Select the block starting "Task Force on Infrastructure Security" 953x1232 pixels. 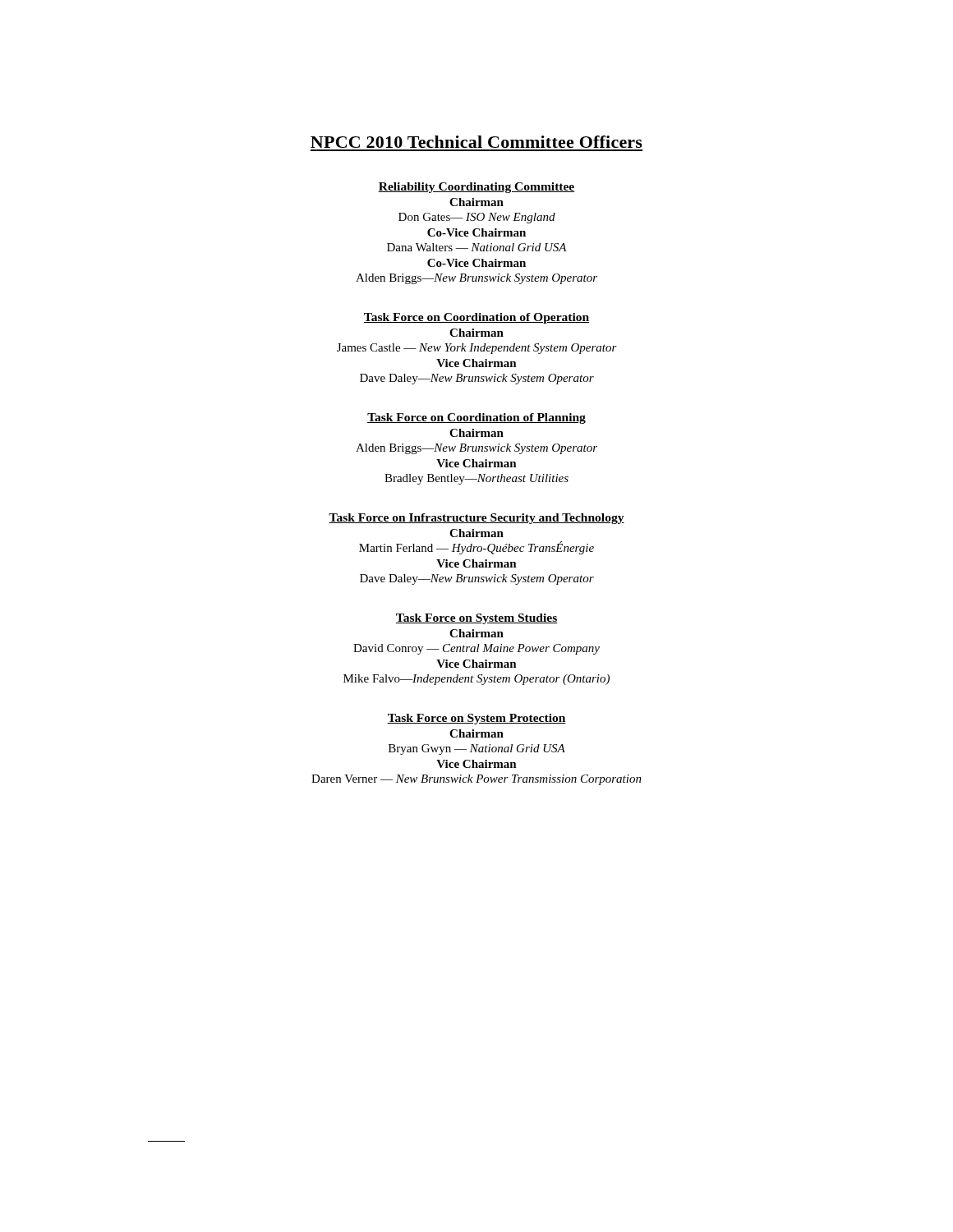476,548
